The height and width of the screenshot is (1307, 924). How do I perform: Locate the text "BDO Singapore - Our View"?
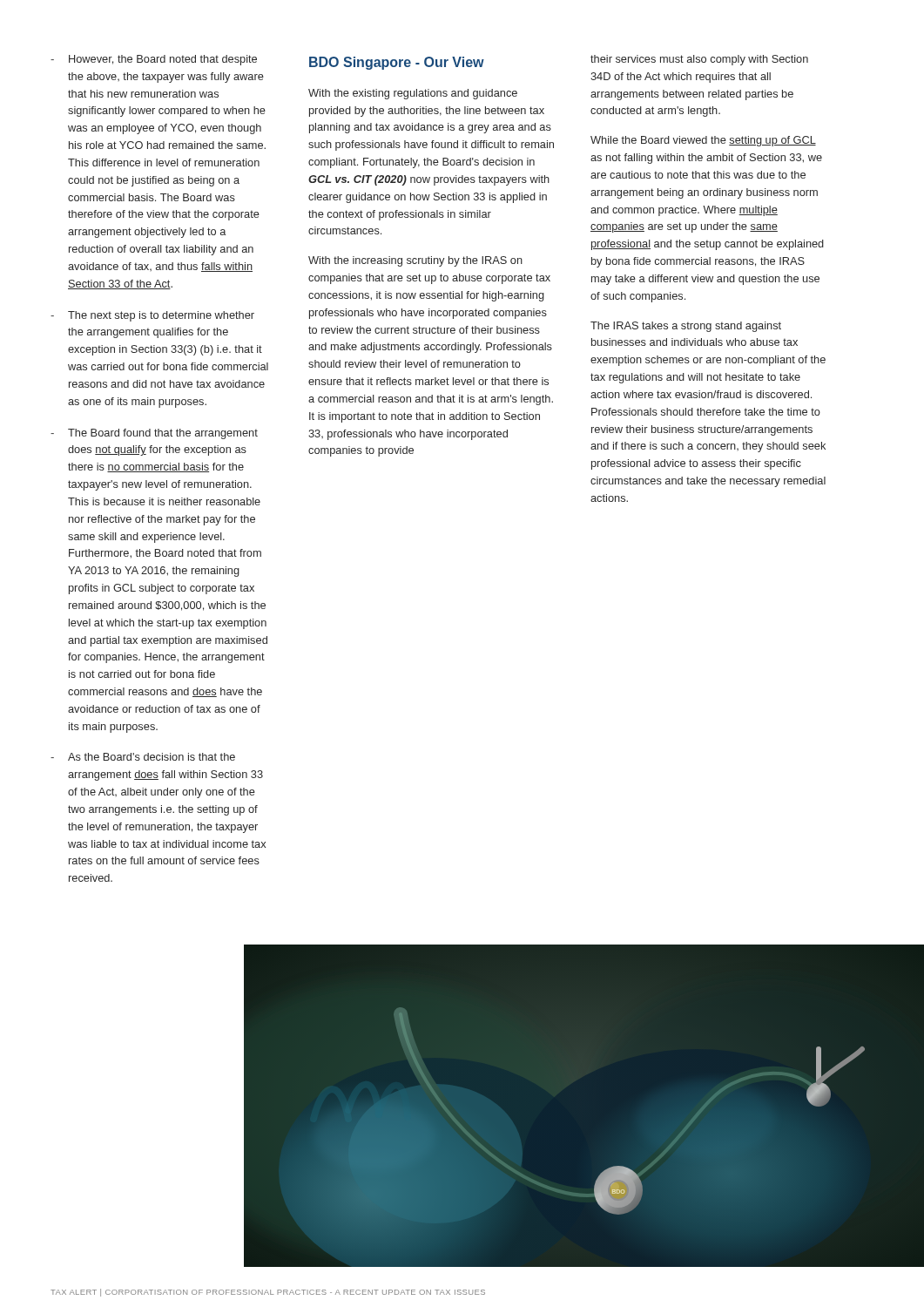click(396, 62)
